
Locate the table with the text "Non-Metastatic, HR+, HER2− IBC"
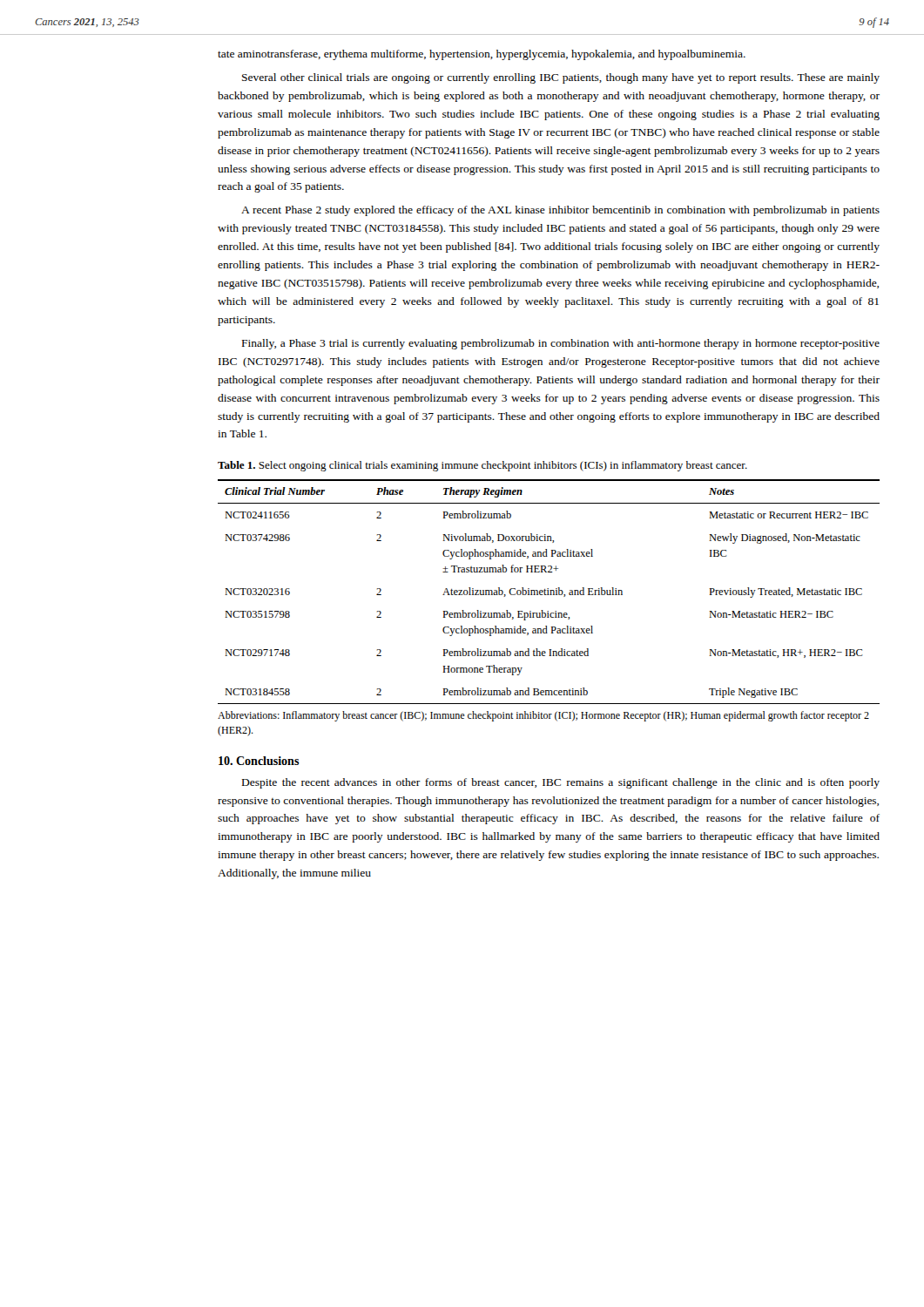click(x=549, y=591)
